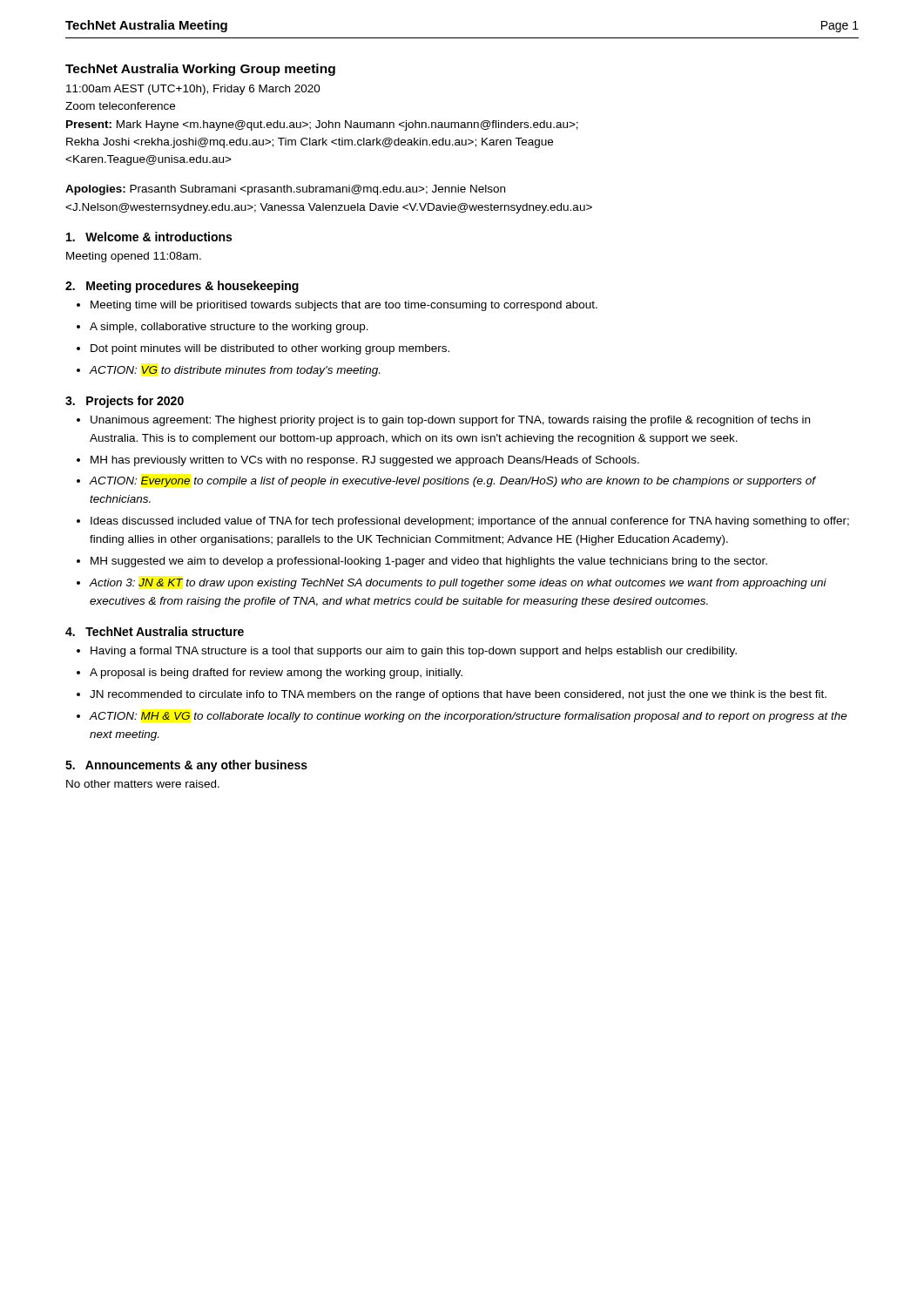The image size is (924, 1307).
Task: Find the block on this page that starts "Unanimous agreement: The"
Action: [450, 428]
